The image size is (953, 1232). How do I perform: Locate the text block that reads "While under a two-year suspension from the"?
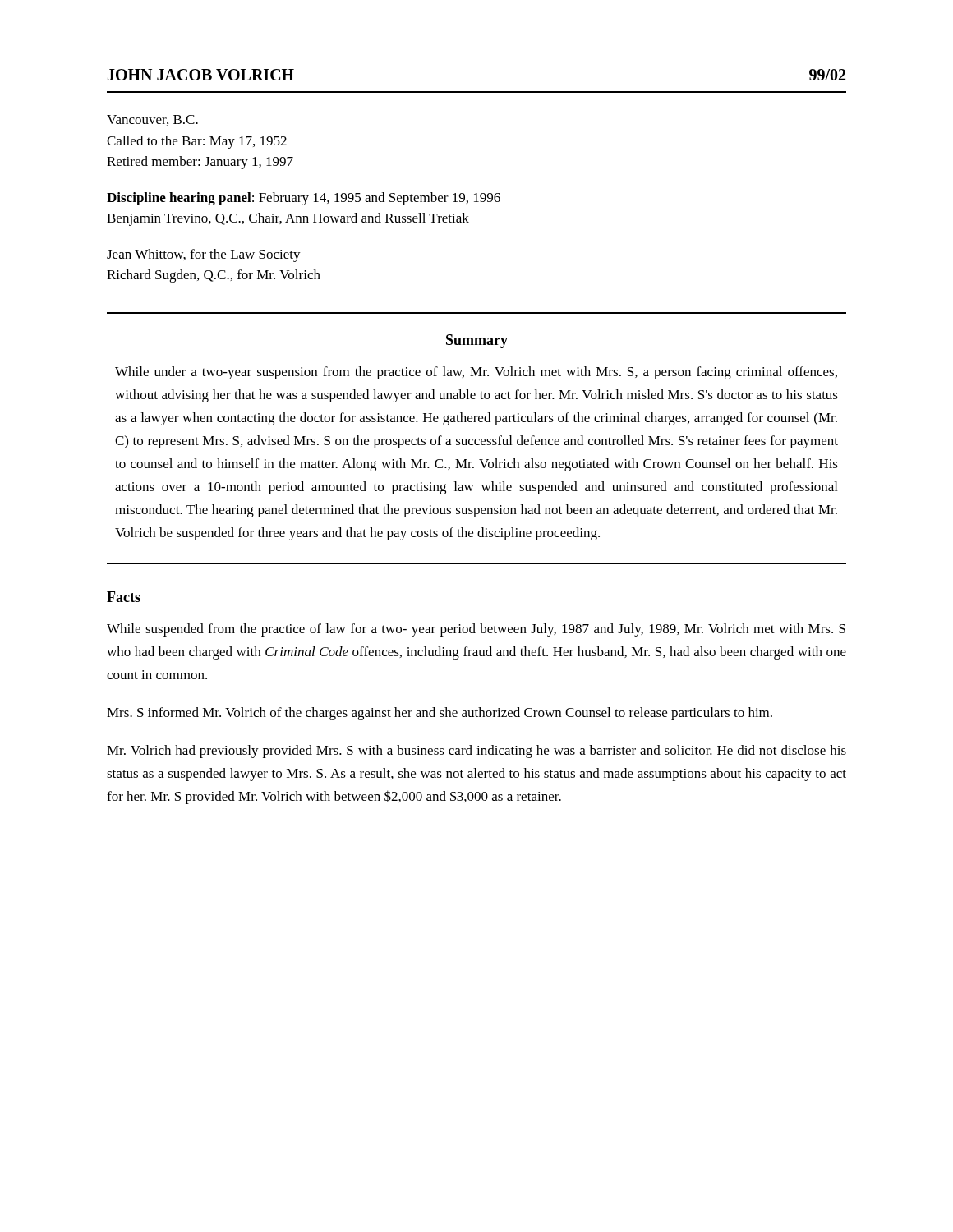pyautogui.click(x=476, y=452)
